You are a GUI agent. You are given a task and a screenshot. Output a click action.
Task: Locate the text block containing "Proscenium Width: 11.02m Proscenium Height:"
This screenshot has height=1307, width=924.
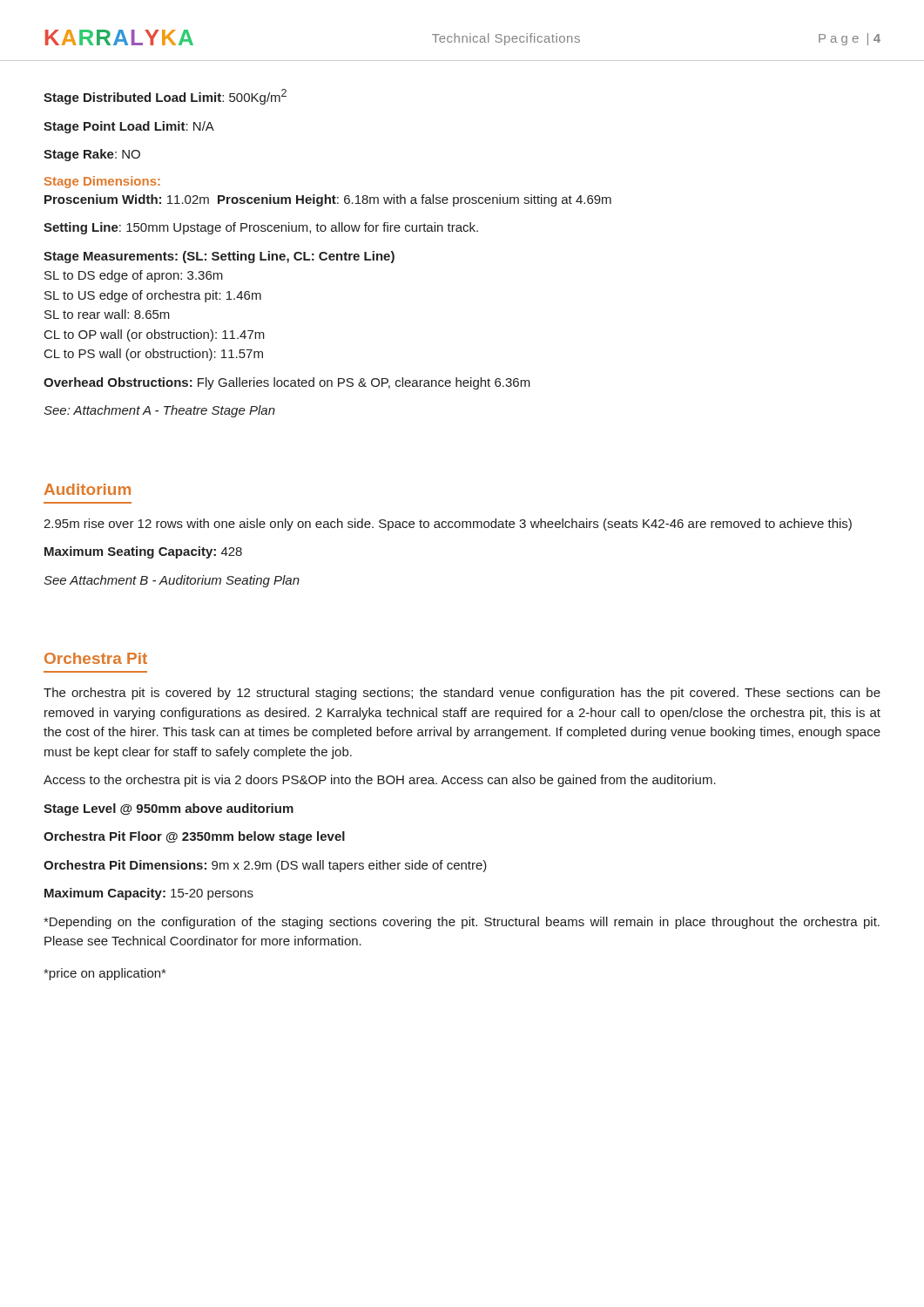point(328,199)
